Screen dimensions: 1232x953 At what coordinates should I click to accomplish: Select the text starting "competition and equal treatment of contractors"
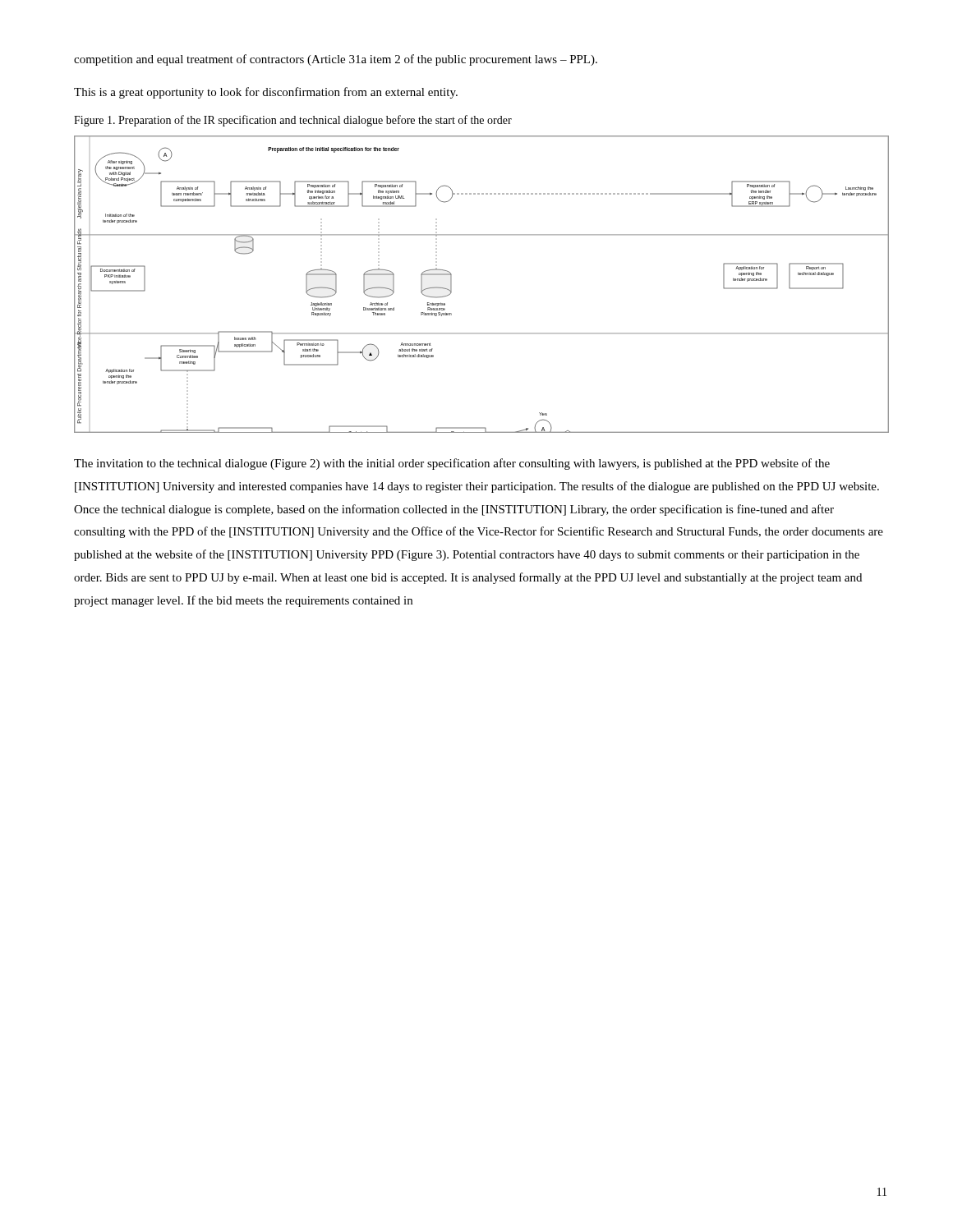[x=336, y=59]
